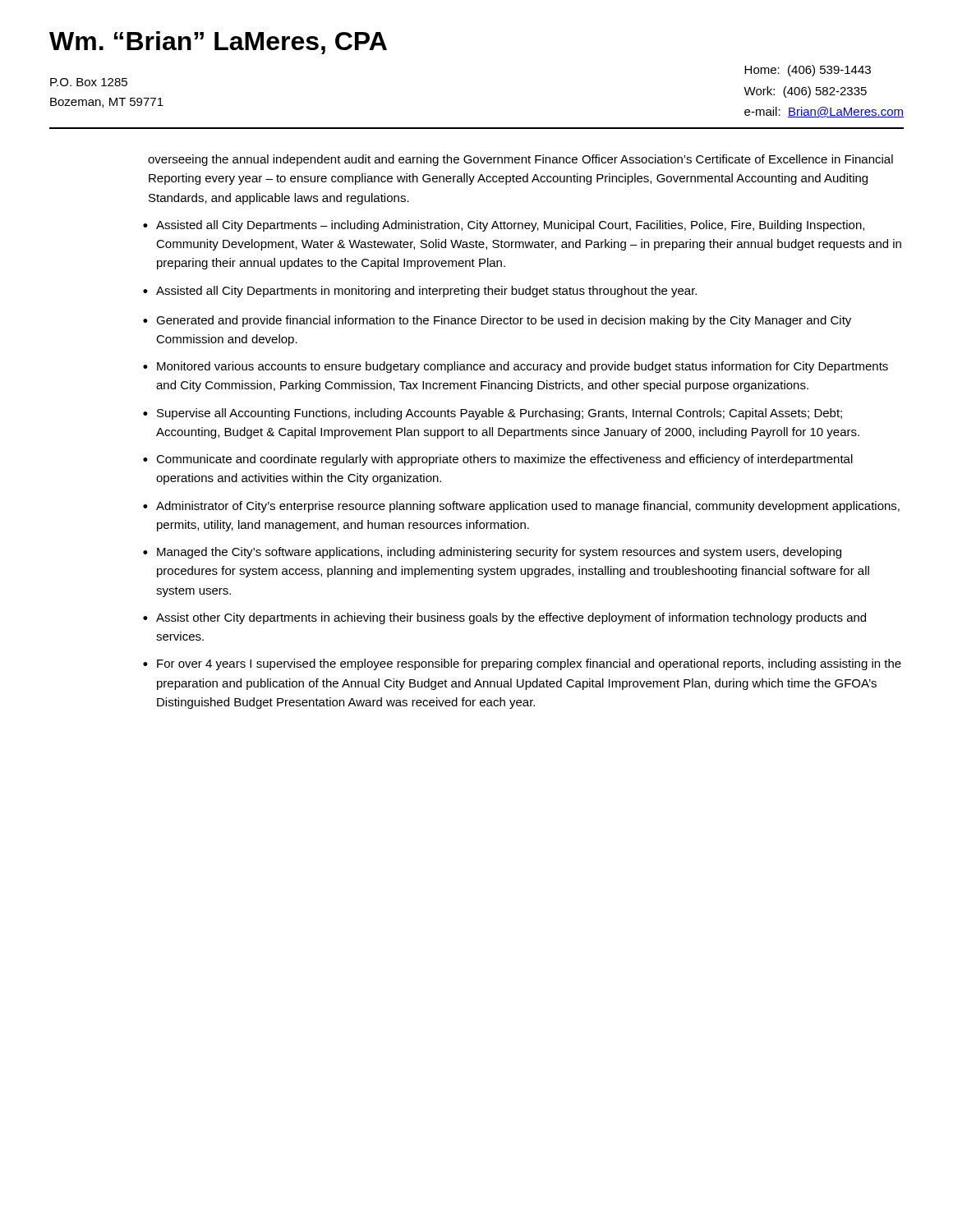Find the text block starting "• Communicate and coordinate regularly with appropriate"

pyautogui.click(x=476, y=468)
